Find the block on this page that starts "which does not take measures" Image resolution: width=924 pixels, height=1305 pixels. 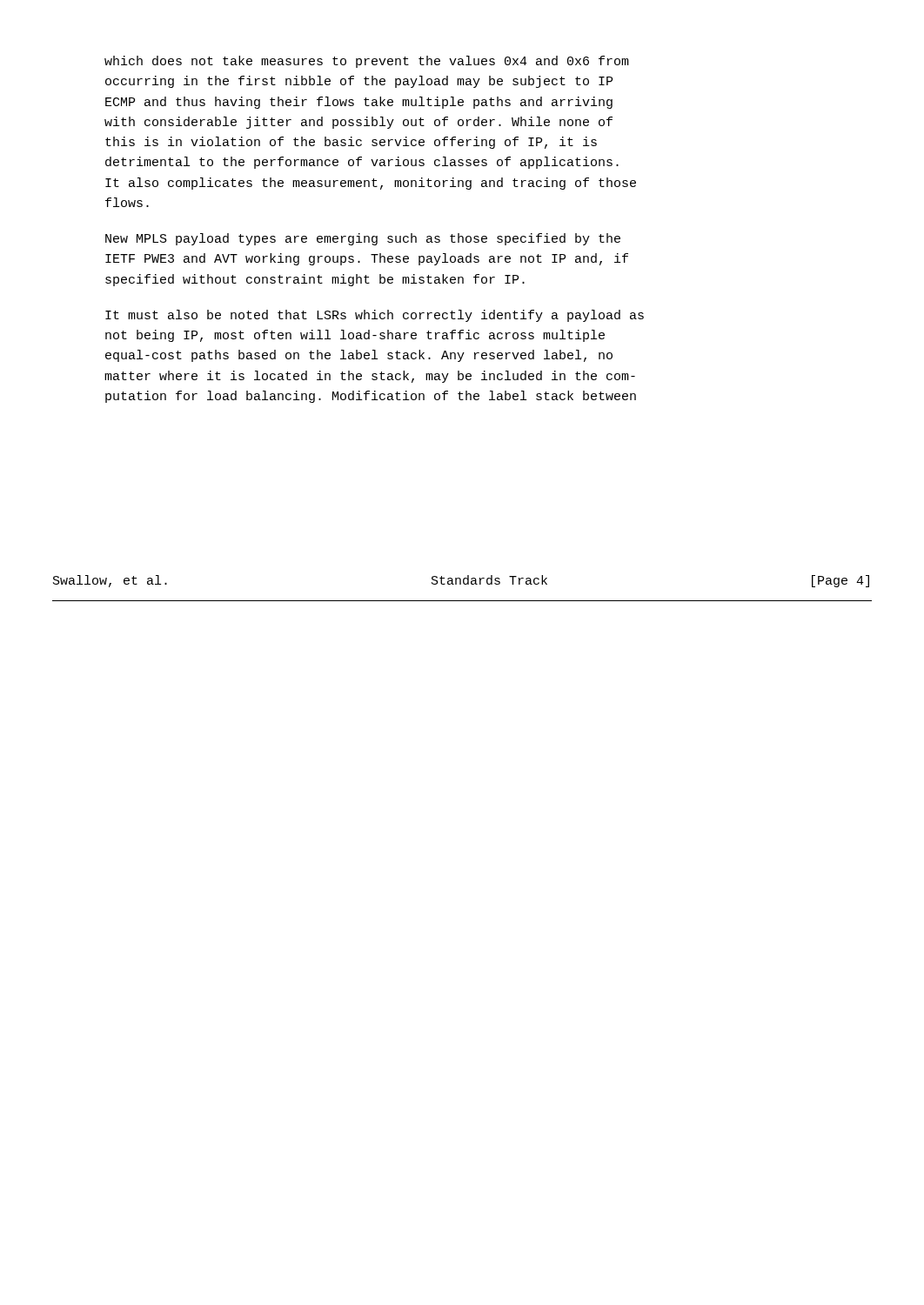click(371, 133)
